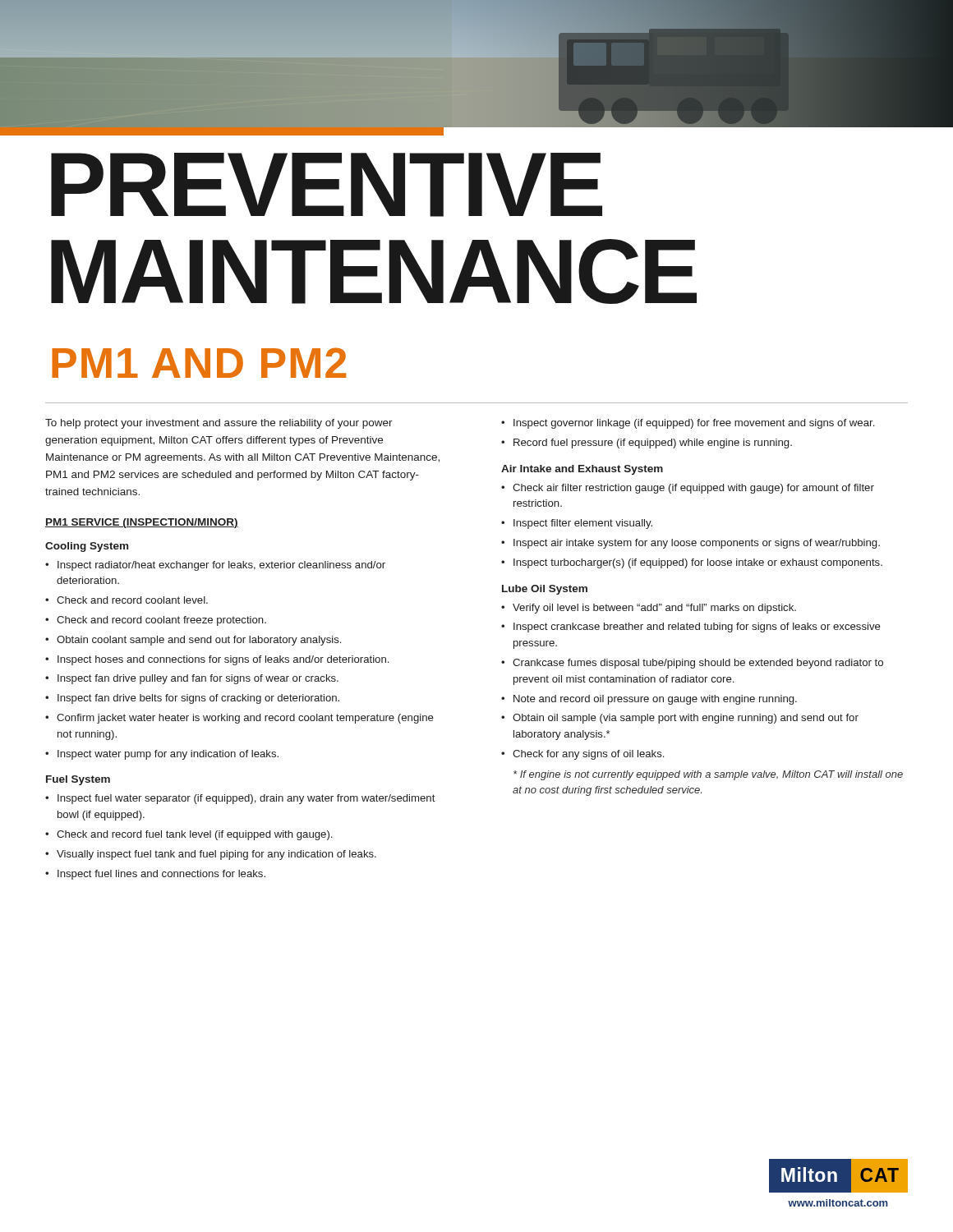Locate the text block starting "Inspect filter element"
The width and height of the screenshot is (953, 1232).
point(577,524)
